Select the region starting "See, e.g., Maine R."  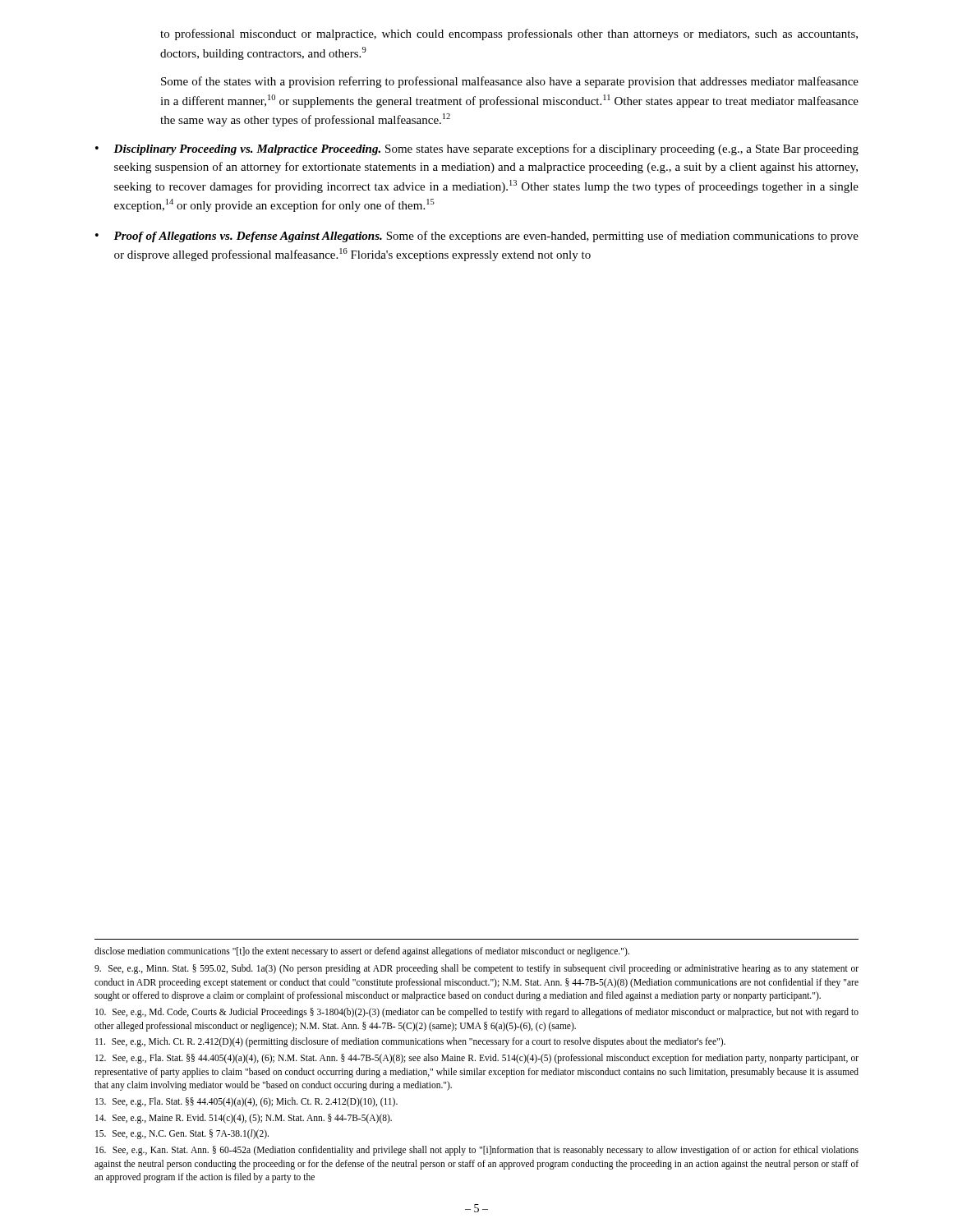pos(243,1118)
